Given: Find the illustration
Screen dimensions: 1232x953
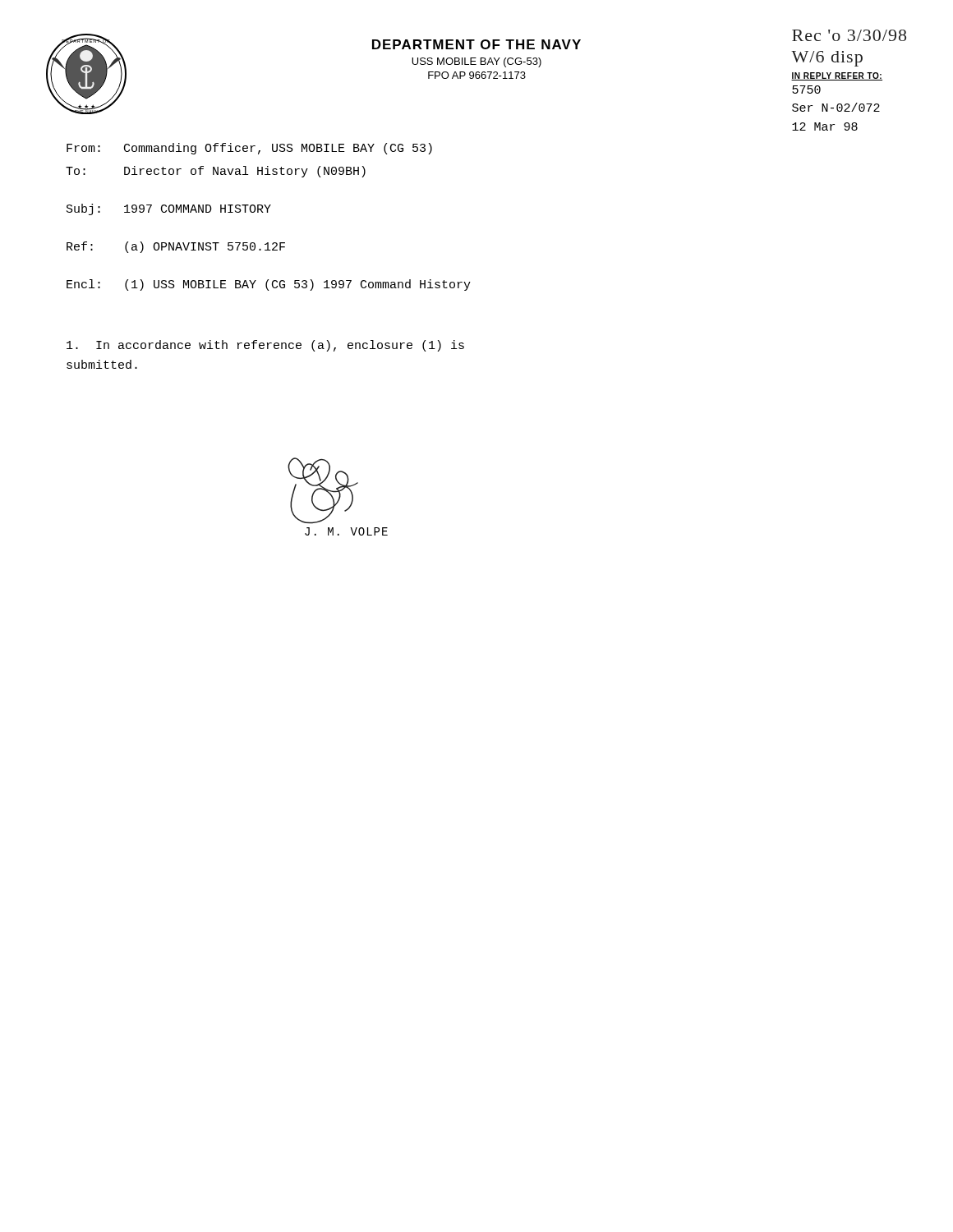Looking at the screenshot, I should [345, 489].
